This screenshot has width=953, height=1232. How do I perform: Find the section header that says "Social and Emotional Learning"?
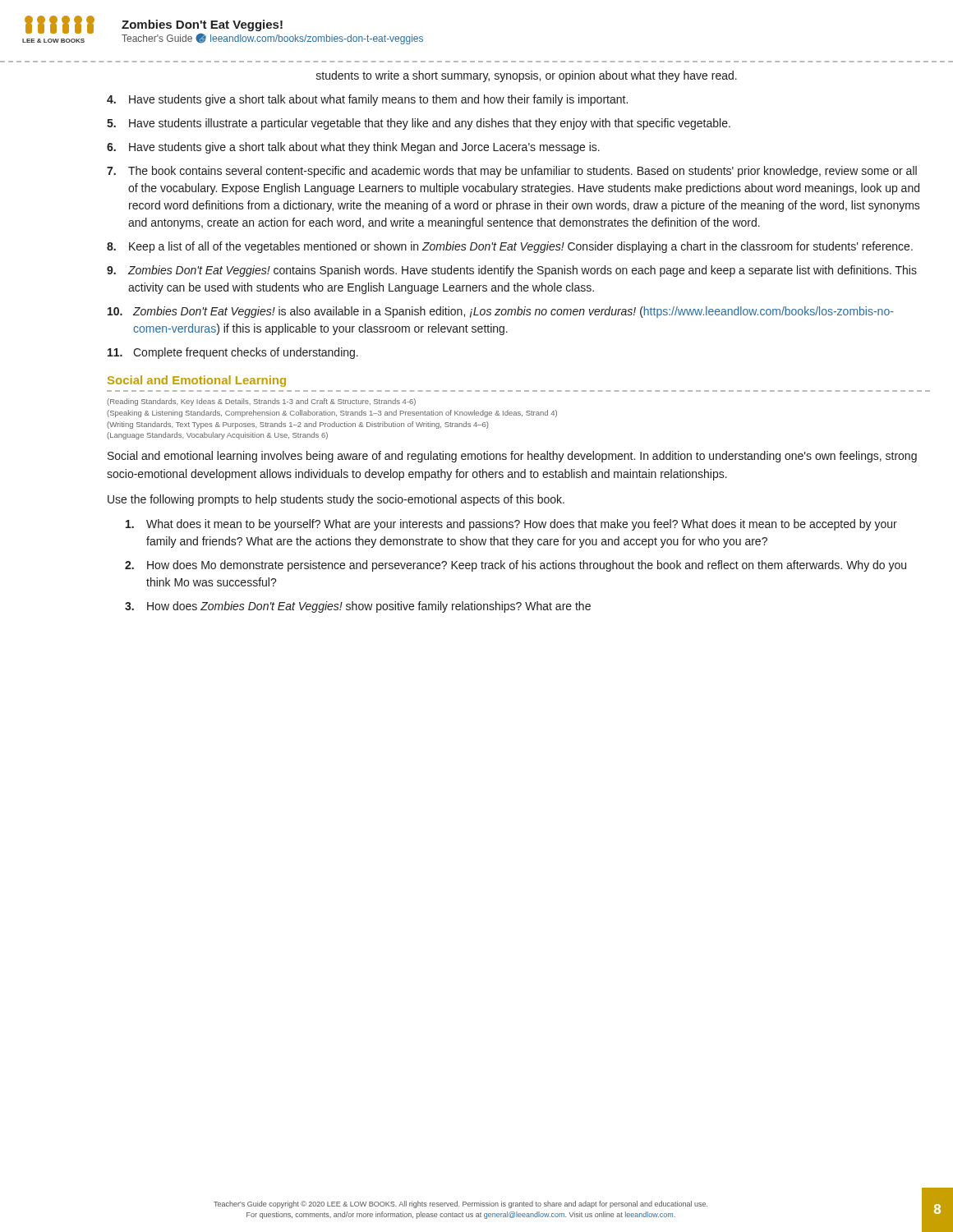click(197, 380)
